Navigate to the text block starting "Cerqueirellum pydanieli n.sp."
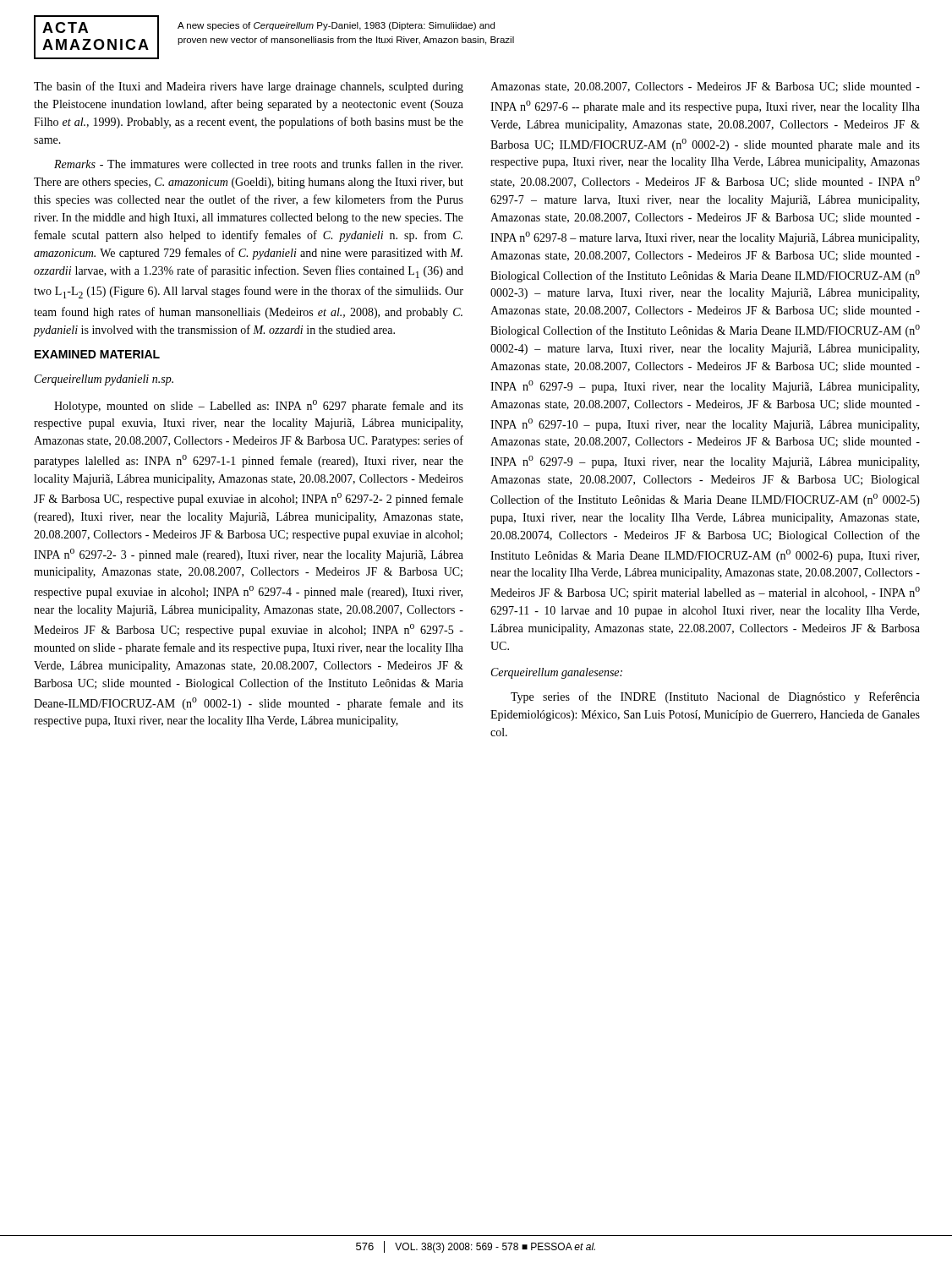 pos(104,380)
